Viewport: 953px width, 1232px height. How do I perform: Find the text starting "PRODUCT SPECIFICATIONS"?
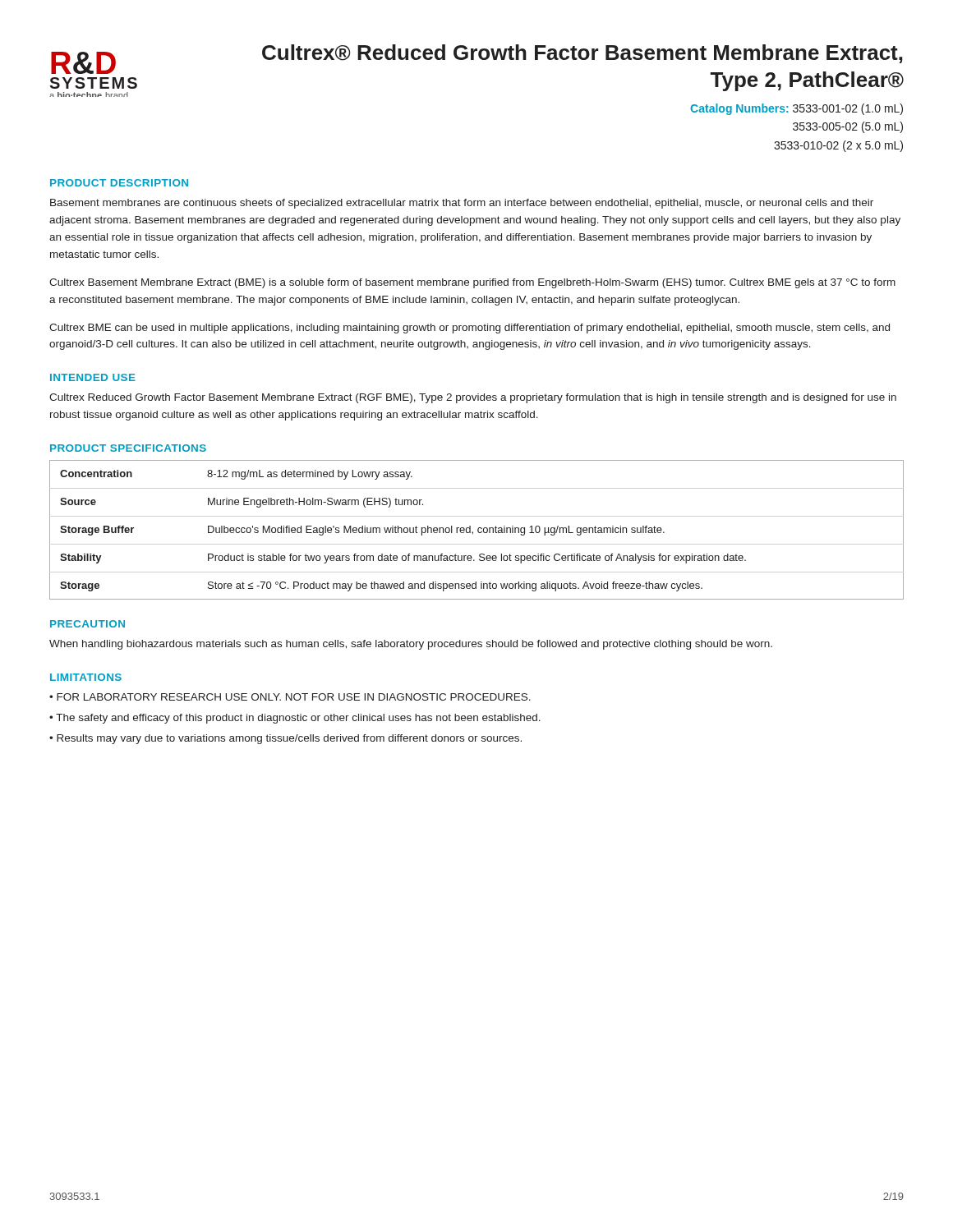pyautogui.click(x=128, y=448)
